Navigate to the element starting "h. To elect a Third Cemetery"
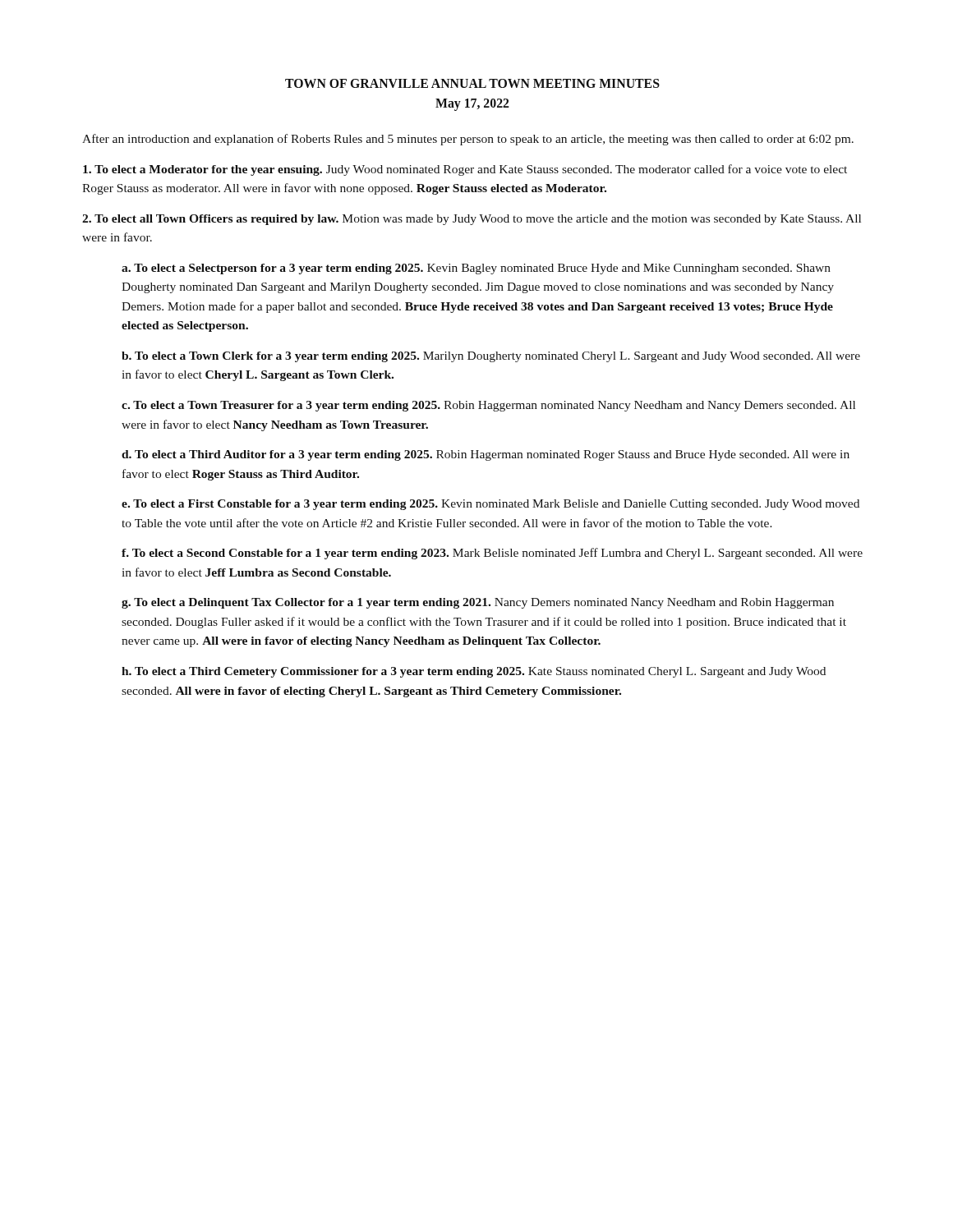Image resolution: width=953 pixels, height=1232 pixels. (474, 680)
